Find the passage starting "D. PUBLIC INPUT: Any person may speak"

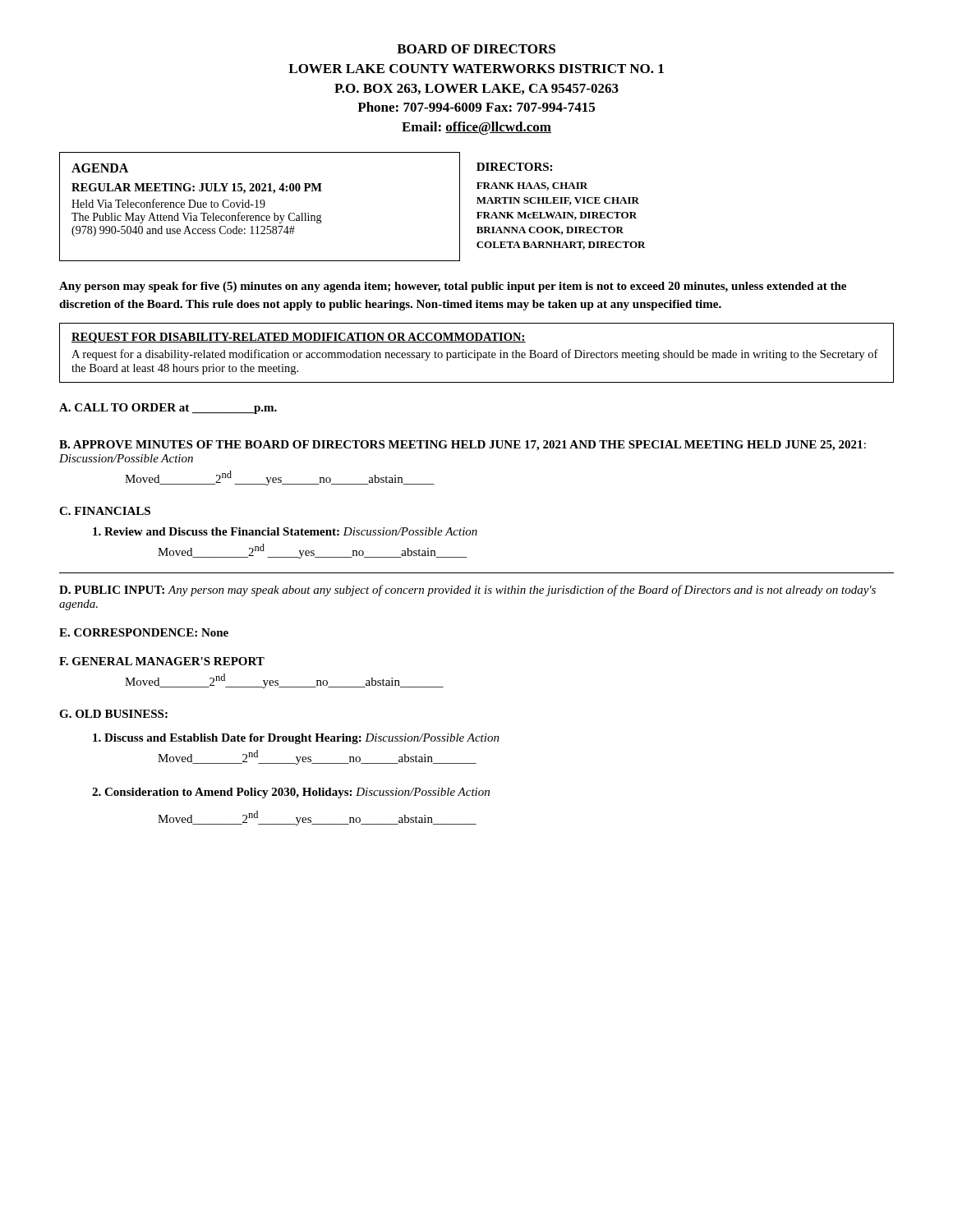tap(468, 597)
